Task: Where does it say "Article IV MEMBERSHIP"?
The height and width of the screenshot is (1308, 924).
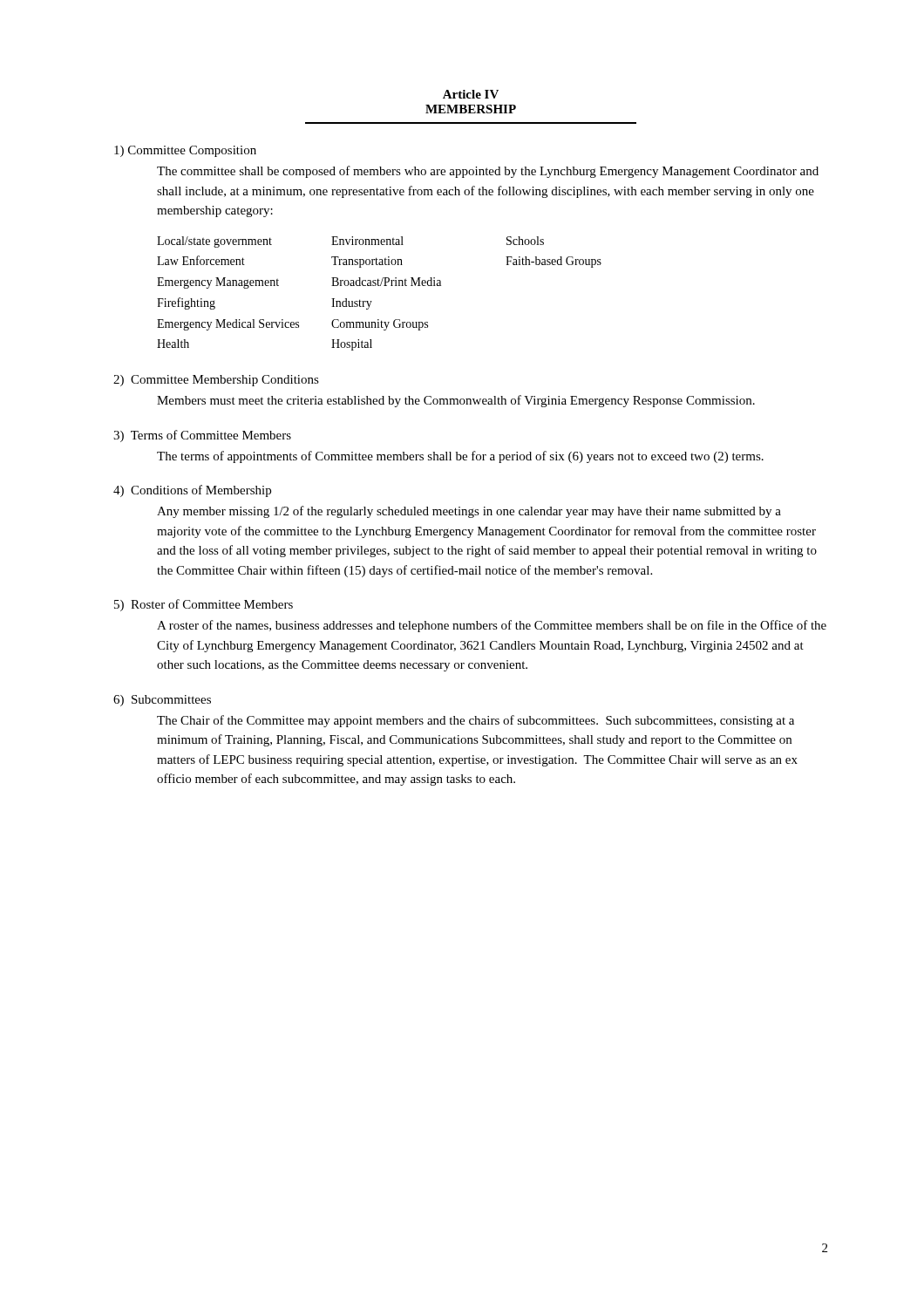Action: [x=471, y=102]
